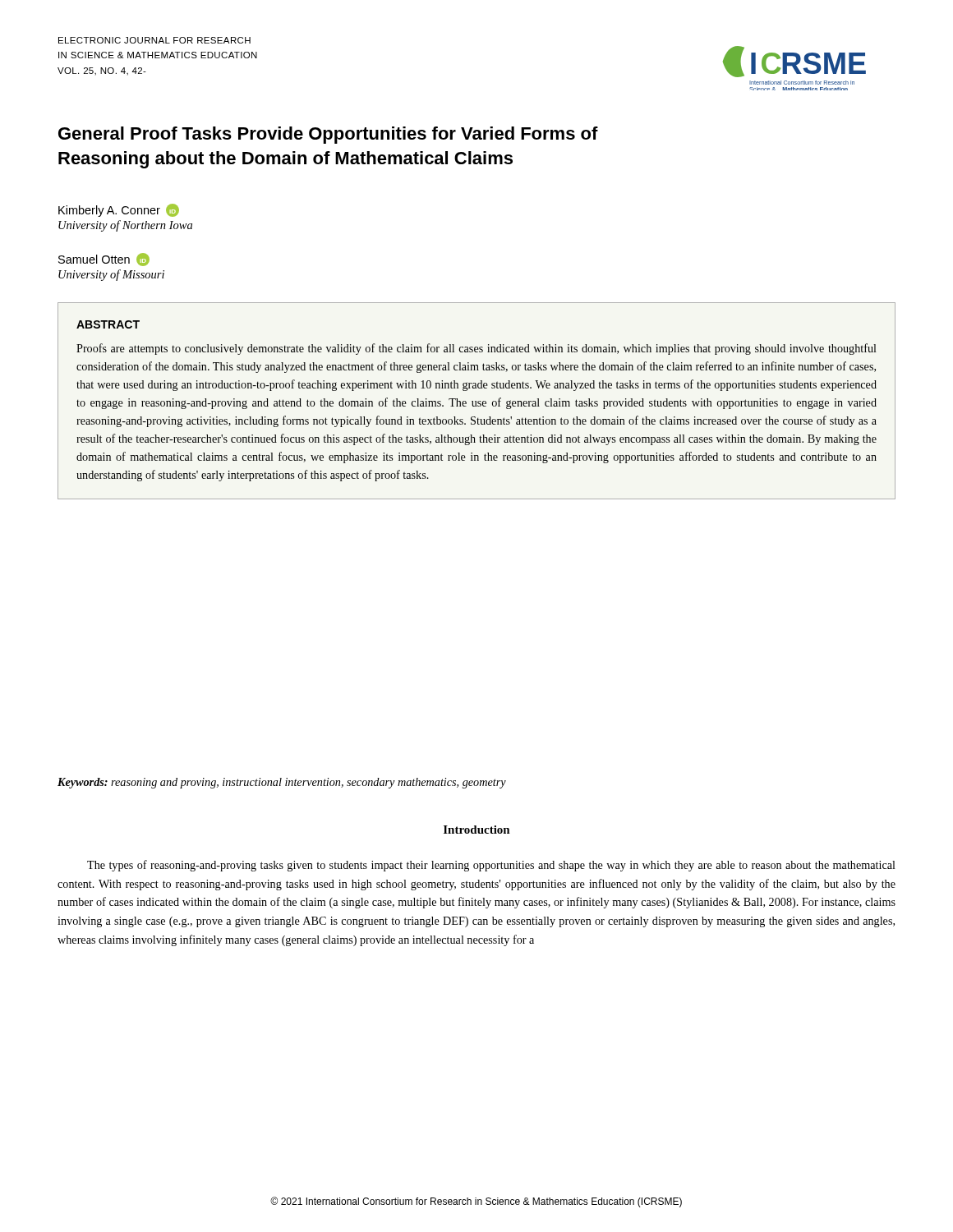The image size is (953, 1232).
Task: Find the block starting "Keywords: reasoning and proving, instructional intervention, secondary mathematics,"
Action: pyautogui.click(x=282, y=782)
